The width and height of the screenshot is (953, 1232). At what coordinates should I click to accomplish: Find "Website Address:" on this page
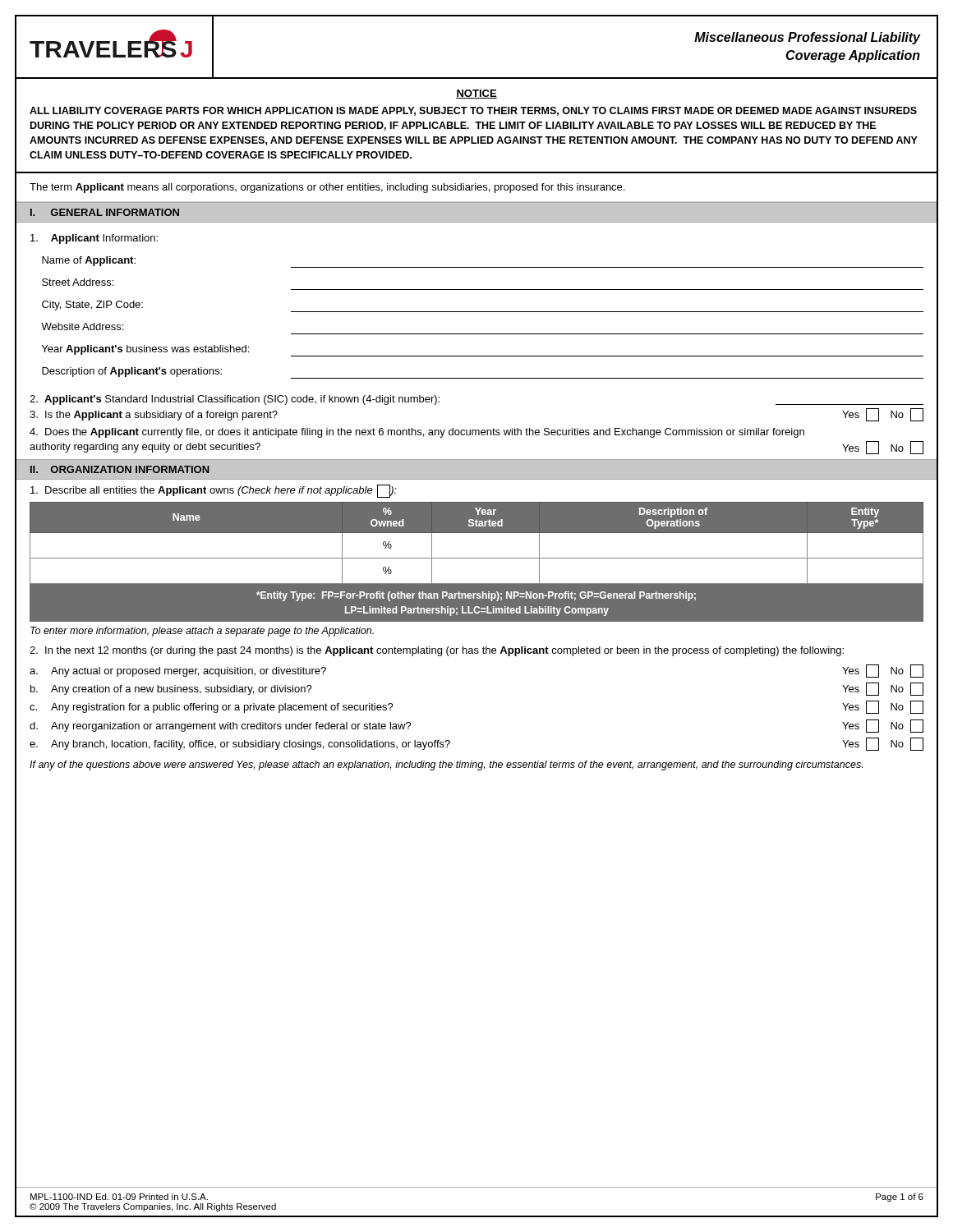tap(476, 326)
